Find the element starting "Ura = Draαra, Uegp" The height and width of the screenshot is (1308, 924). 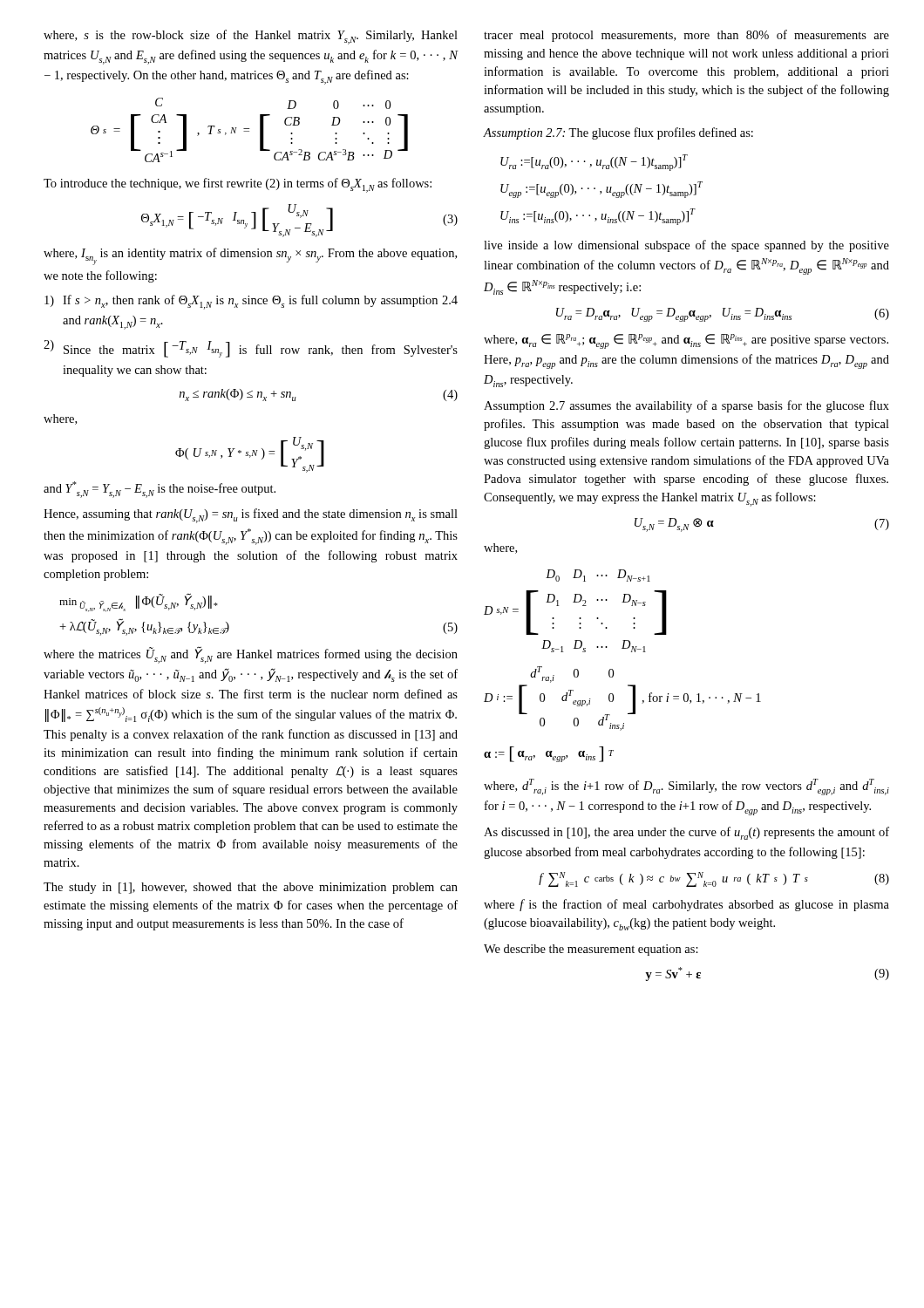coord(686,314)
